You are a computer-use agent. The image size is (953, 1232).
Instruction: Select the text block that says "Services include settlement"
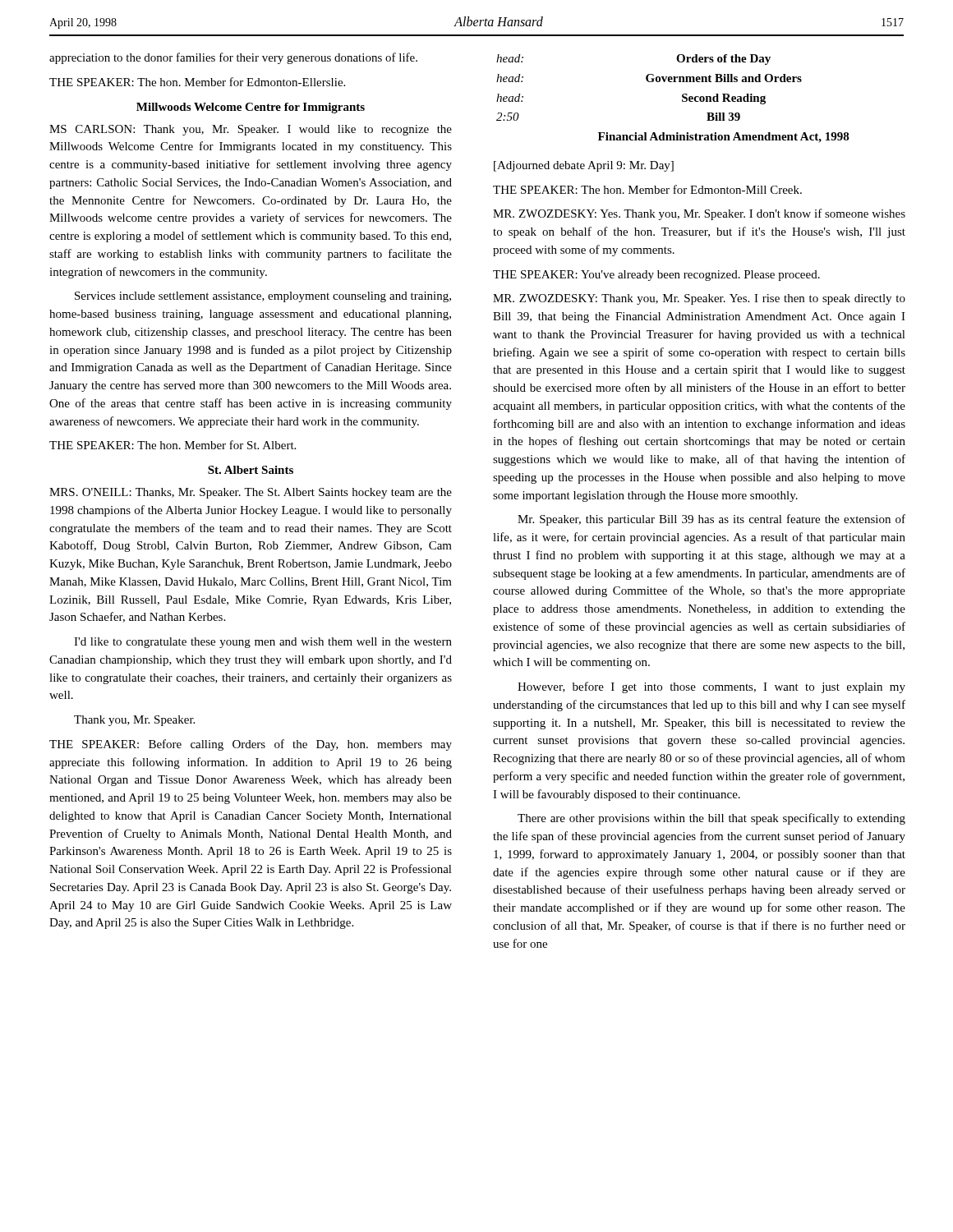[251, 359]
